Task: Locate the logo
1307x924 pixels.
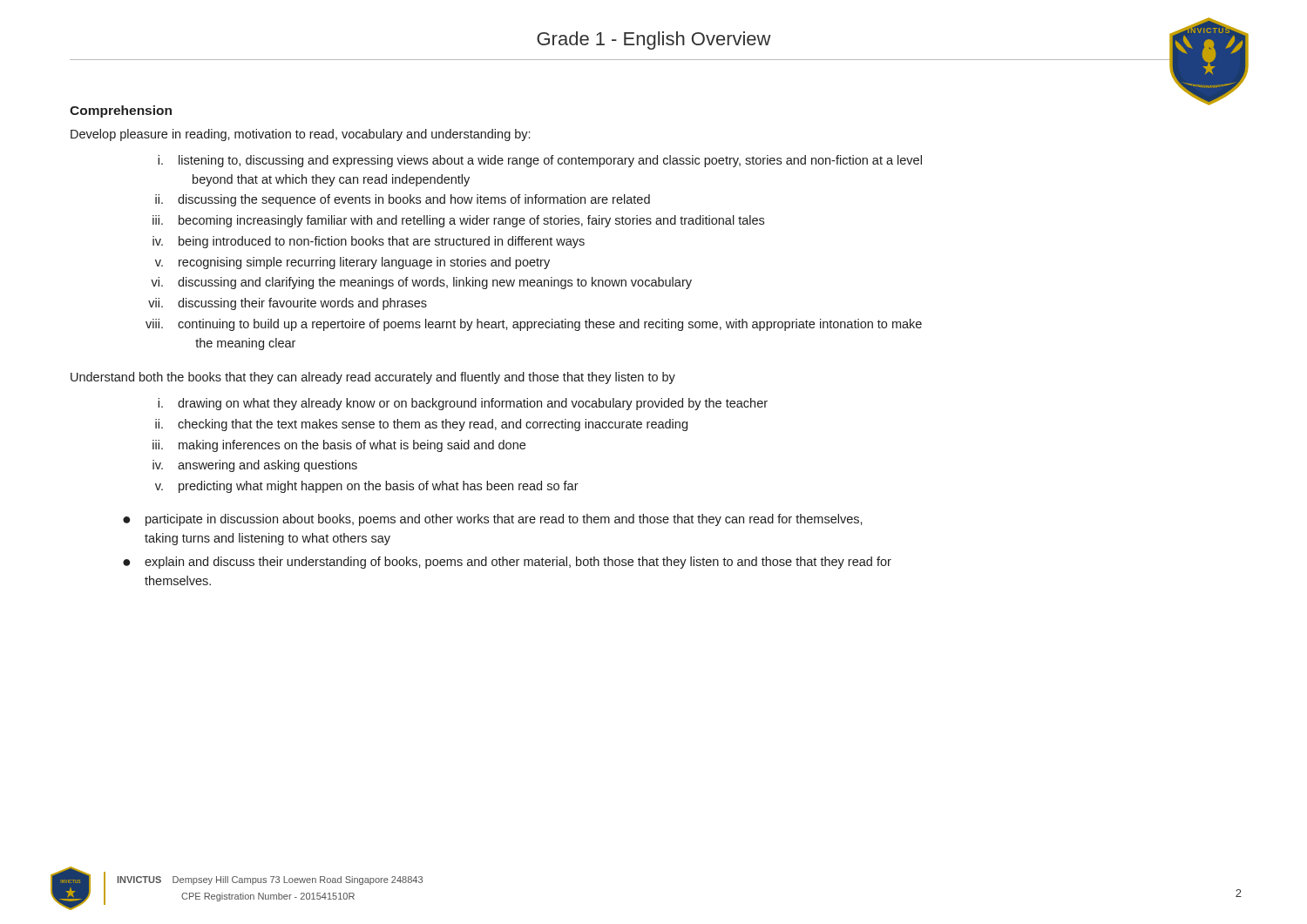Action: point(1209,61)
